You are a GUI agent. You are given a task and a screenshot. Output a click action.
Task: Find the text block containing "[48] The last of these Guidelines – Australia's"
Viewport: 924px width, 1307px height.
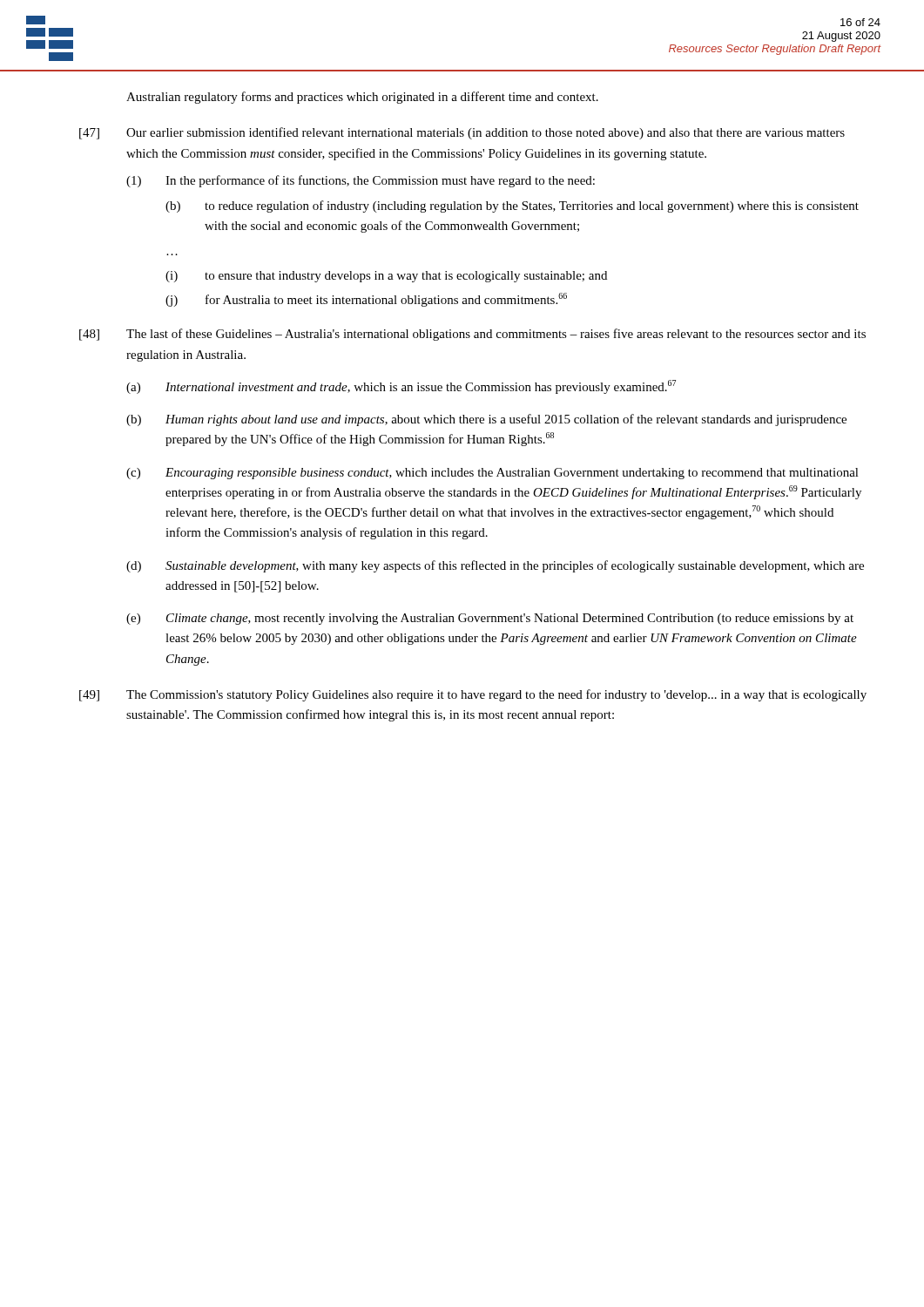[475, 345]
